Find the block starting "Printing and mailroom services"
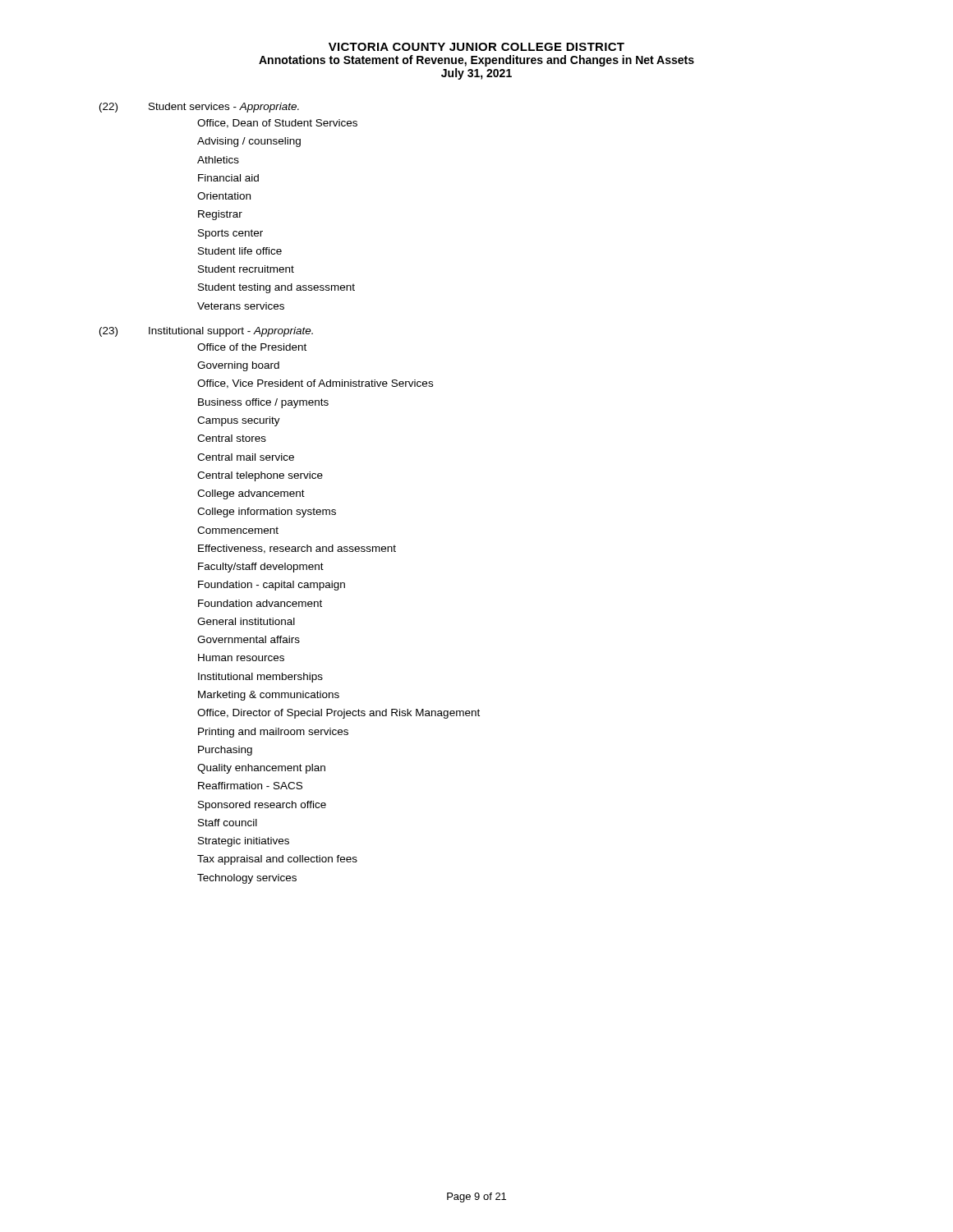This screenshot has width=953, height=1232. tap(273, 731)
